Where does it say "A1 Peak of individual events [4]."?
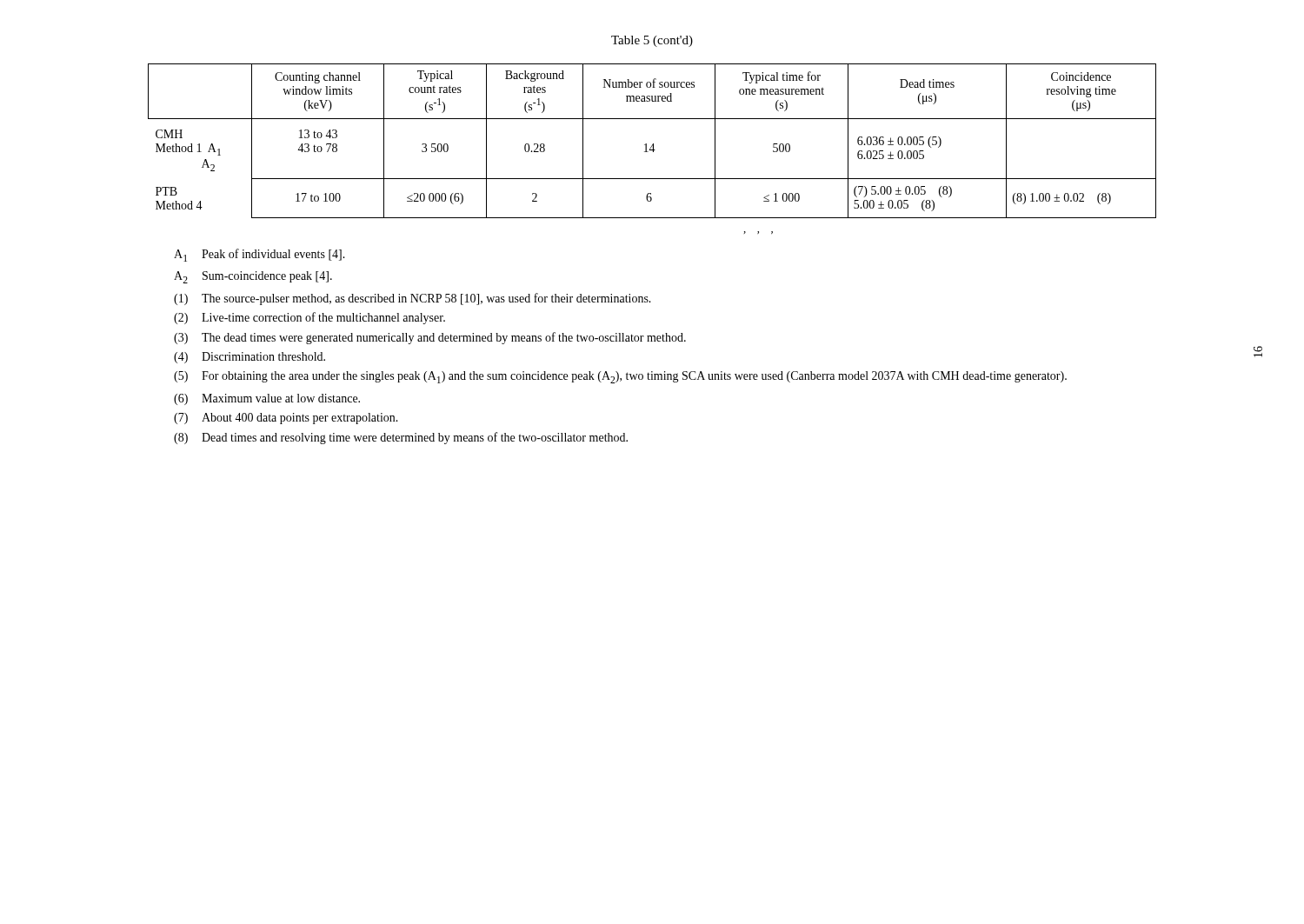 260,256
